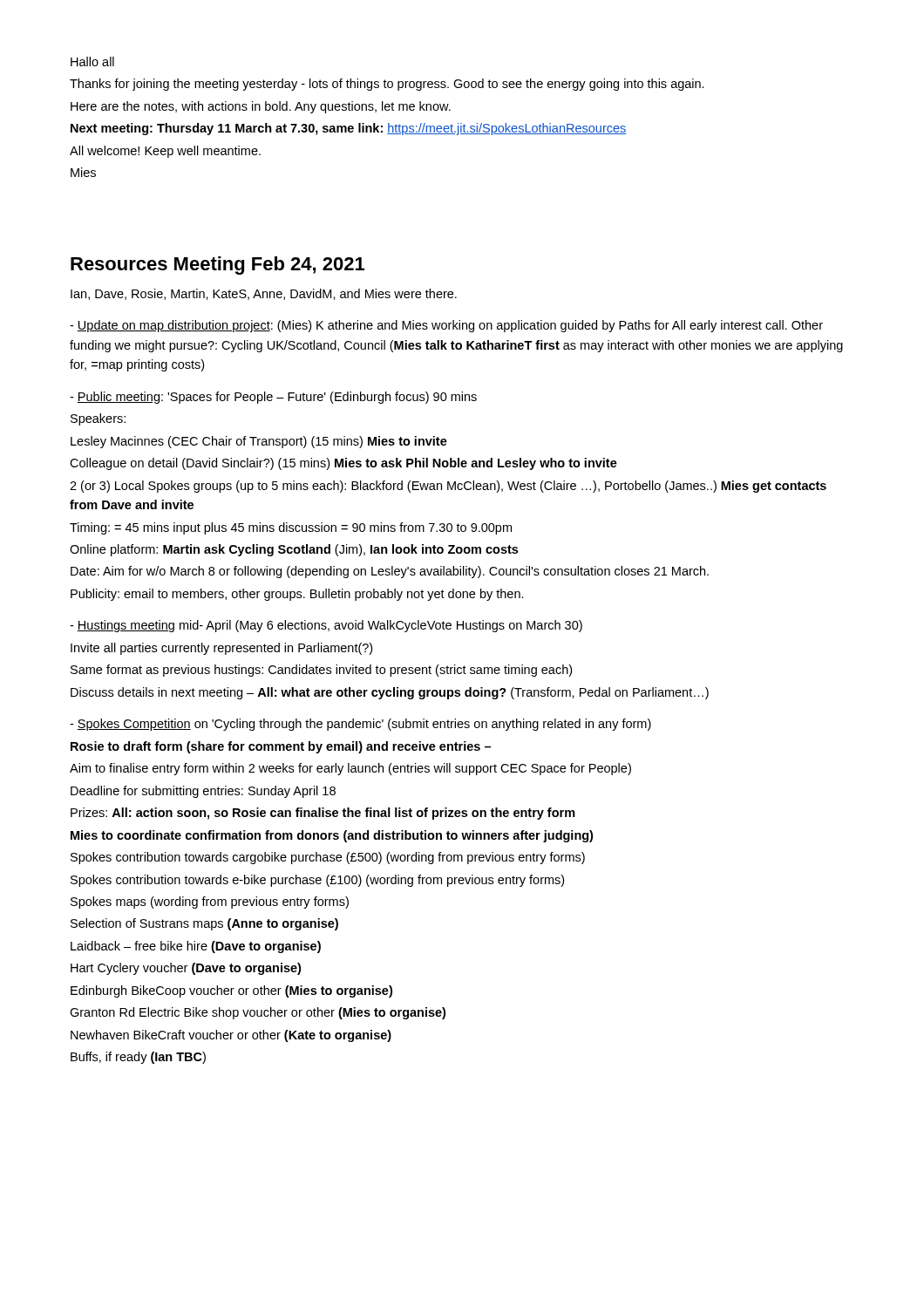
Task: Find the passage starting "Public meeting: 'Spaces for People –"
Action: (x=462, y=495)
